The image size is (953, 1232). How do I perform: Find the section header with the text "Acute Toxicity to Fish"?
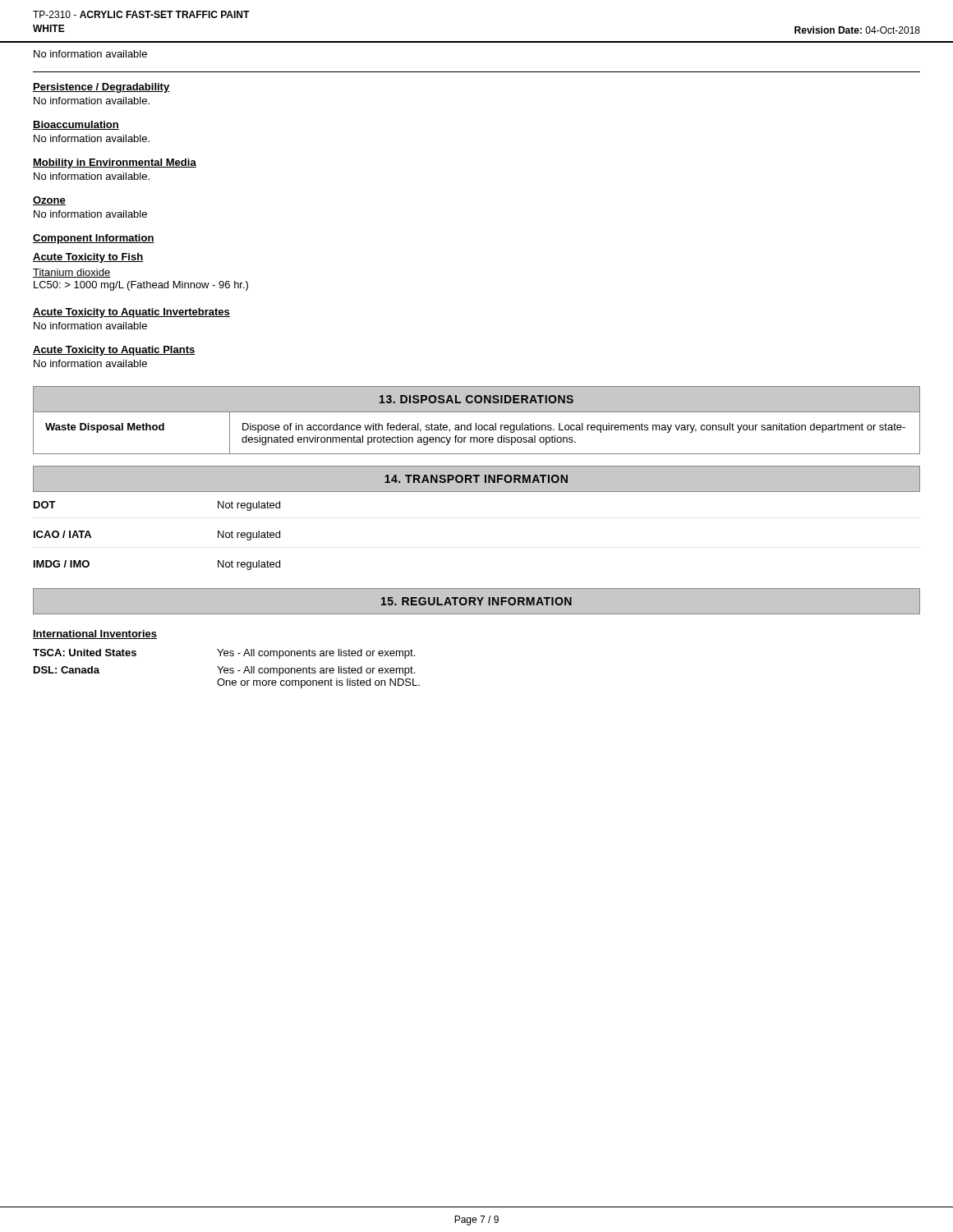pos(88,257)
